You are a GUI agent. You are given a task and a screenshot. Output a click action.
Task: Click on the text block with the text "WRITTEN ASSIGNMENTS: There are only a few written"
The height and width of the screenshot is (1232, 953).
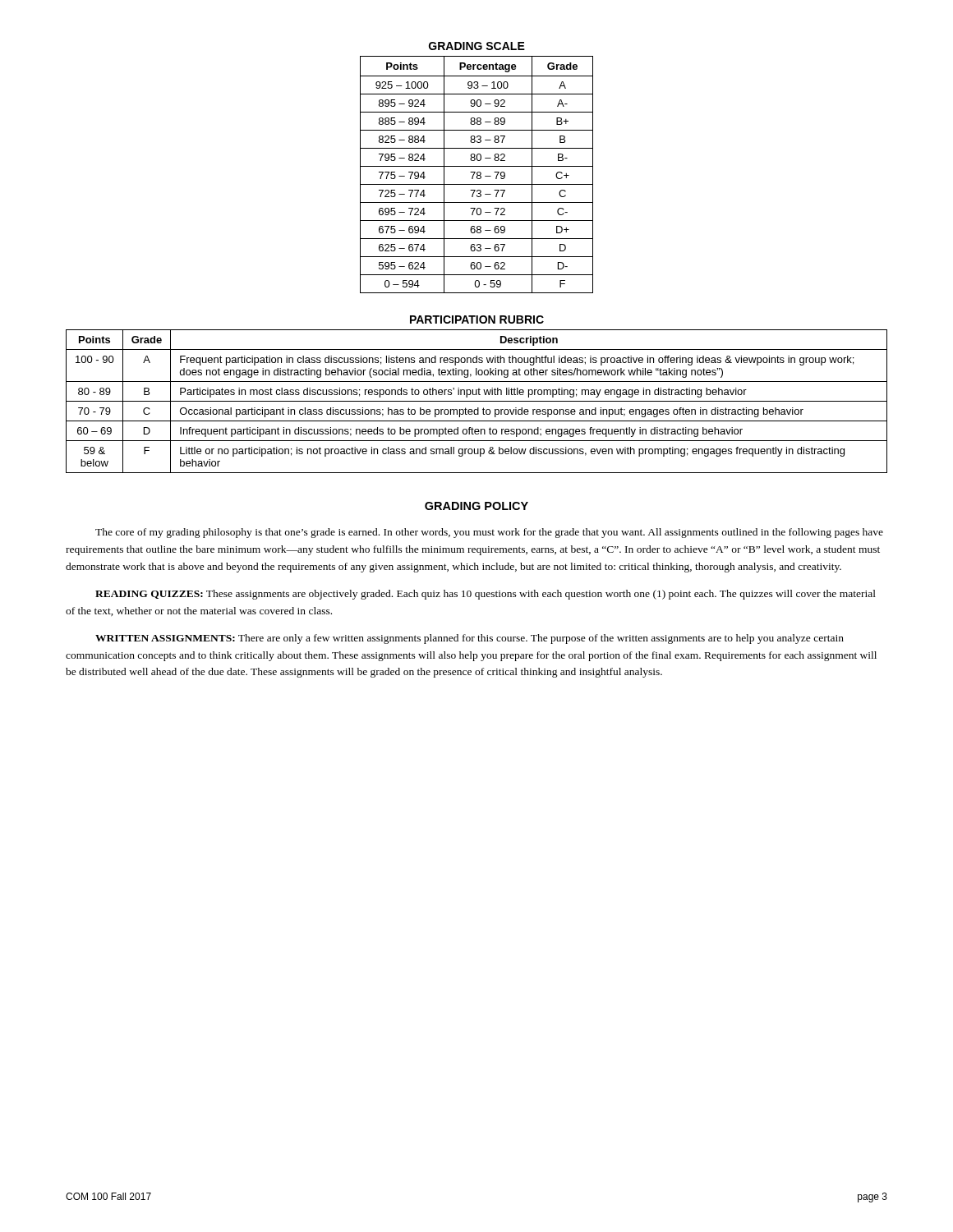[x=471, y=655]
